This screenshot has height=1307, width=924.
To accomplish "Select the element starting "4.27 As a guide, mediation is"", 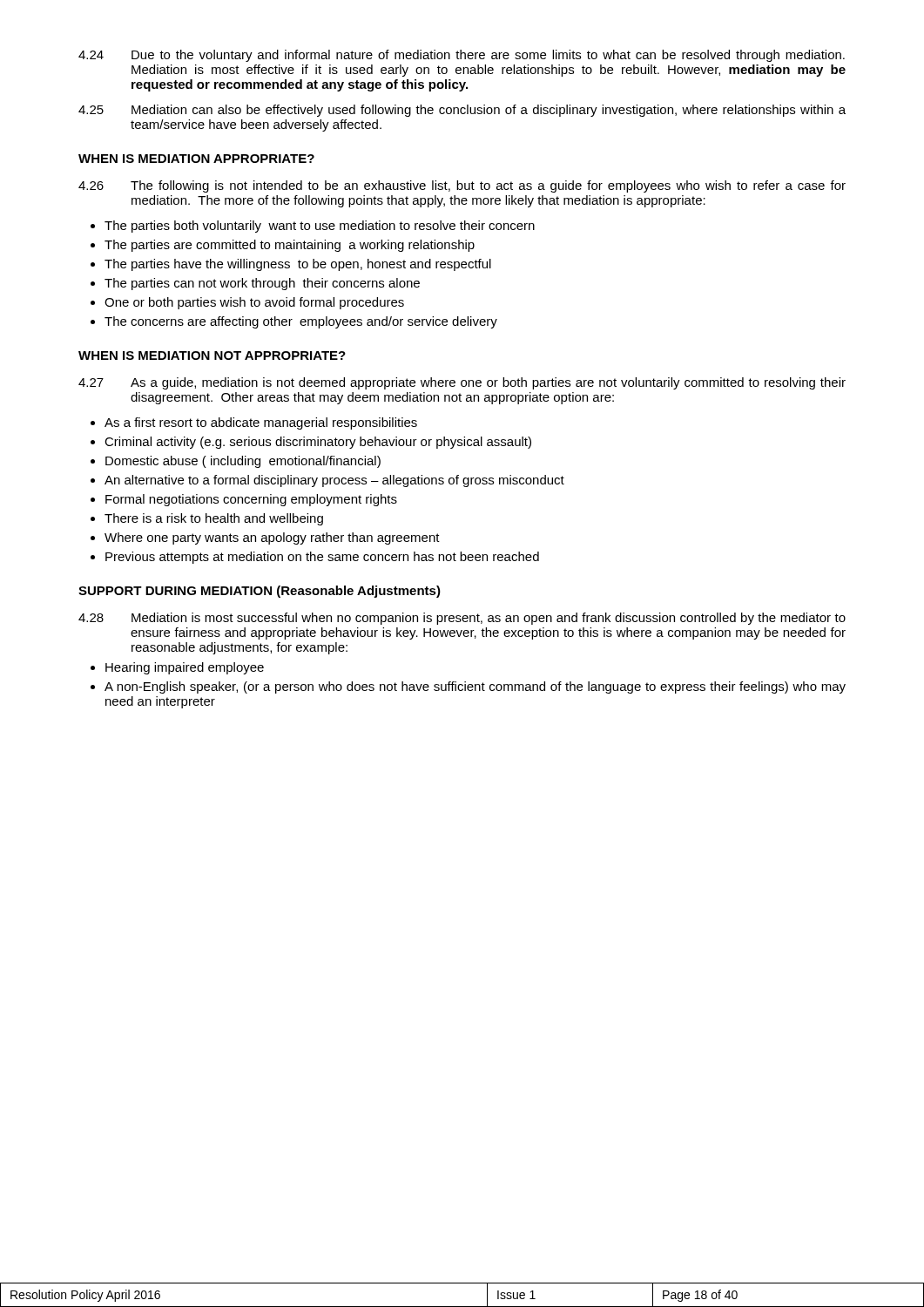I will pyautogui.click(x=462, y=389).
